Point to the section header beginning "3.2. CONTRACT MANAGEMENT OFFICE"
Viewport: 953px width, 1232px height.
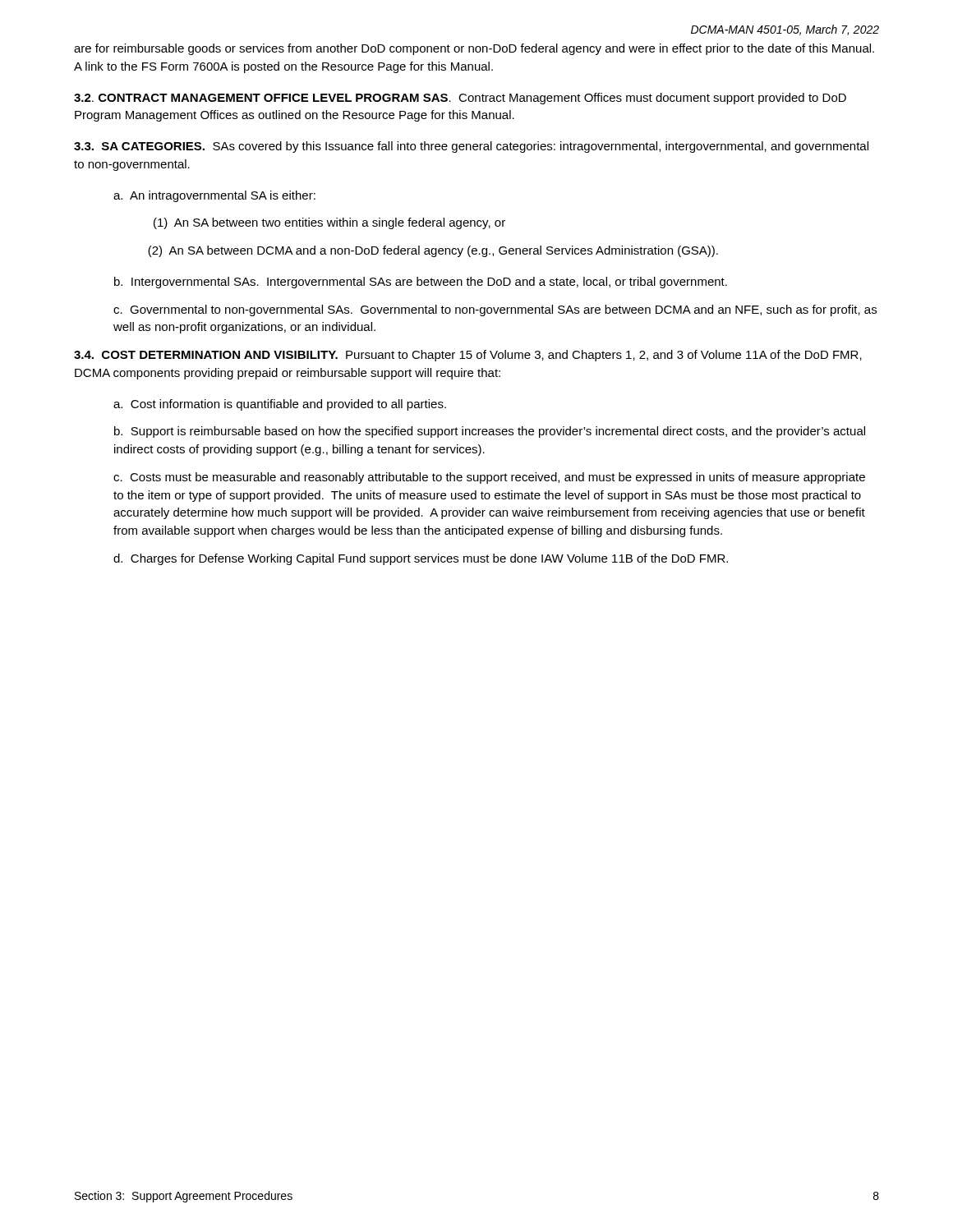(460, 106)
